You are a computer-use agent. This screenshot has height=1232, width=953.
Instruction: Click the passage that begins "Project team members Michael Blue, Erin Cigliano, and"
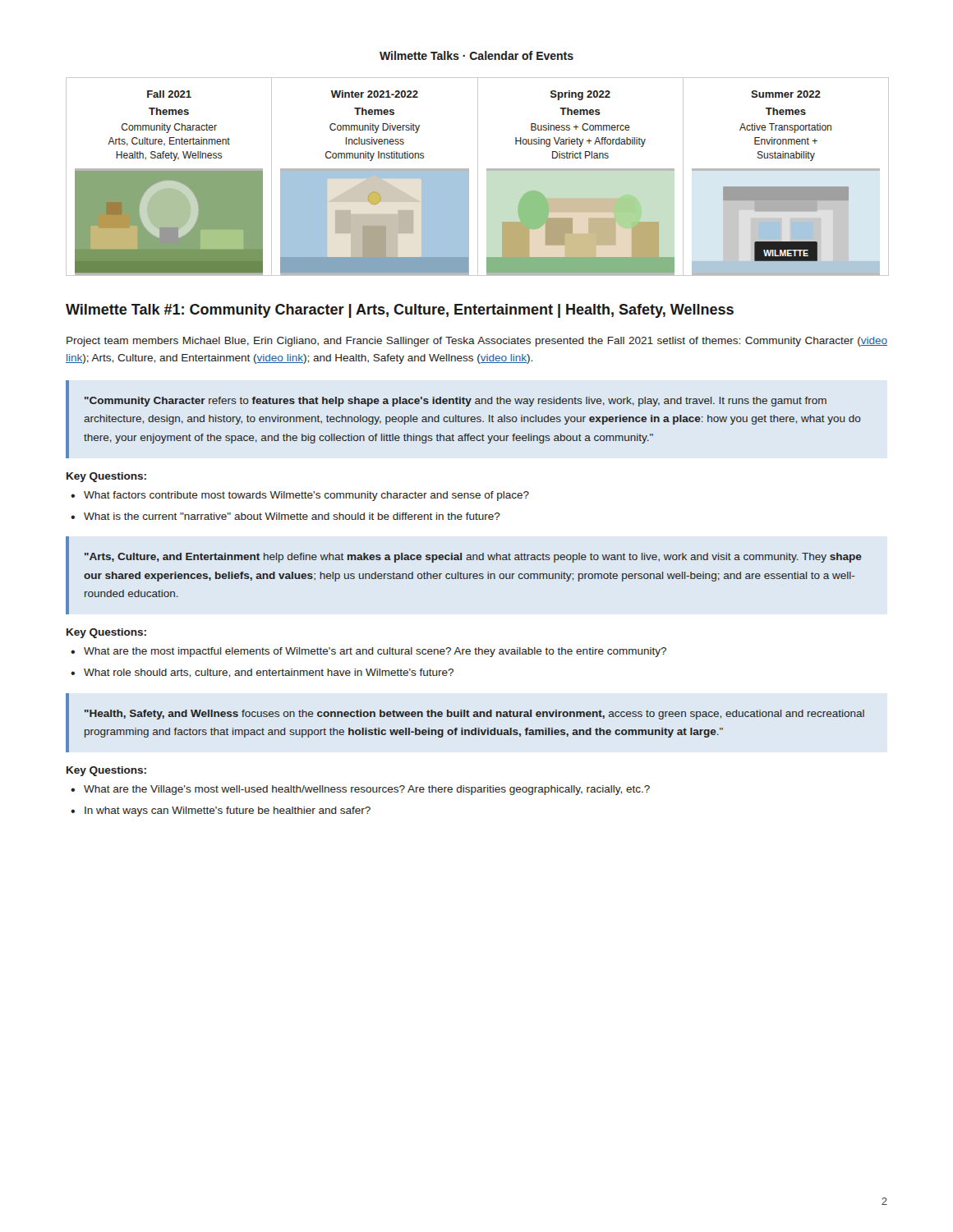pos(476,349)
